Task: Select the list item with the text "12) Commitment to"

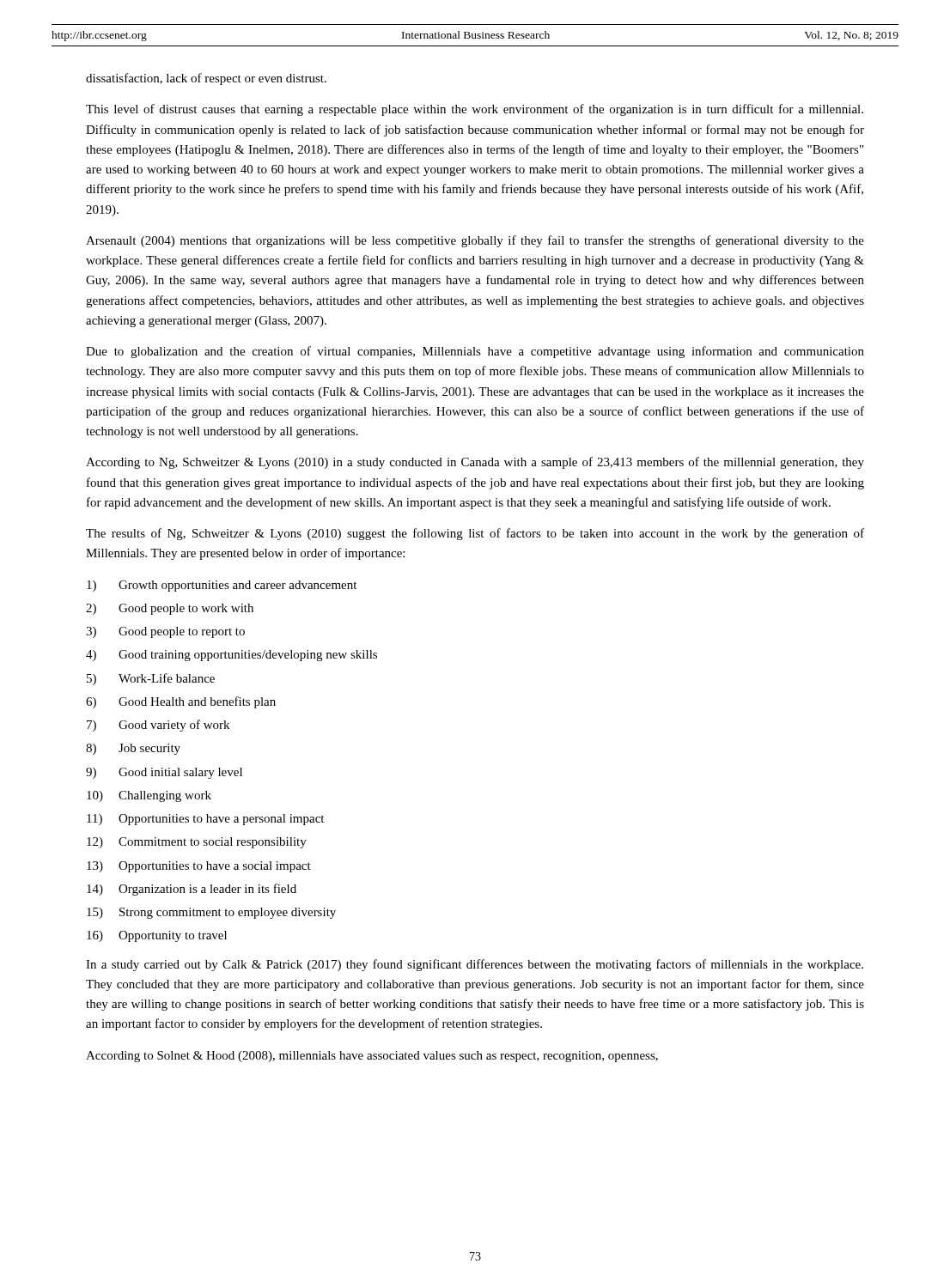Action: click(x=197, y=843)
